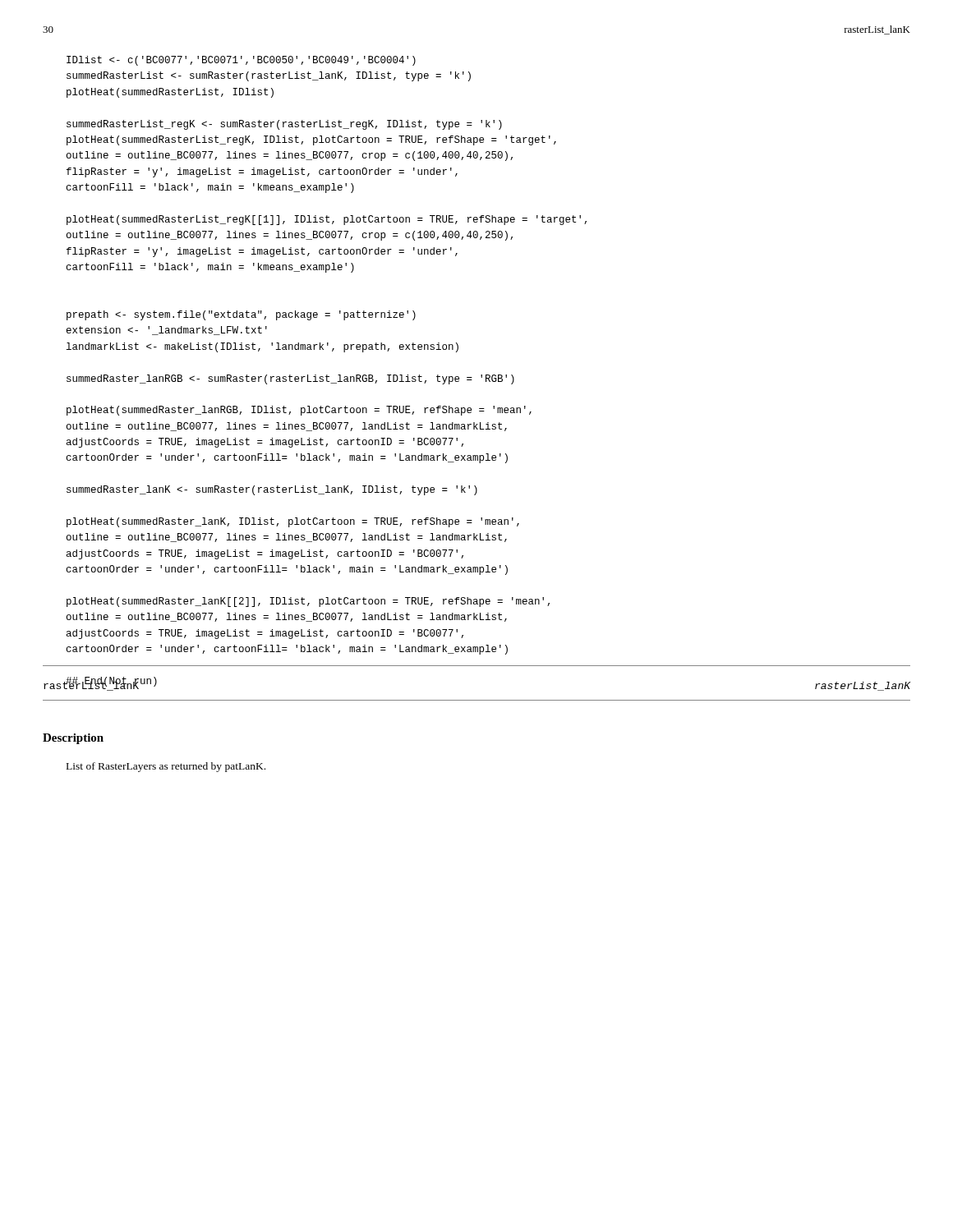Where is the passage that starts "IDlist <- c('BC0077','BC0071','BC0050','BC0049','BC0004') summedRasterList <- sumRaster(rasterList_lanK, IDlist, type"?

tap(328, 371)
